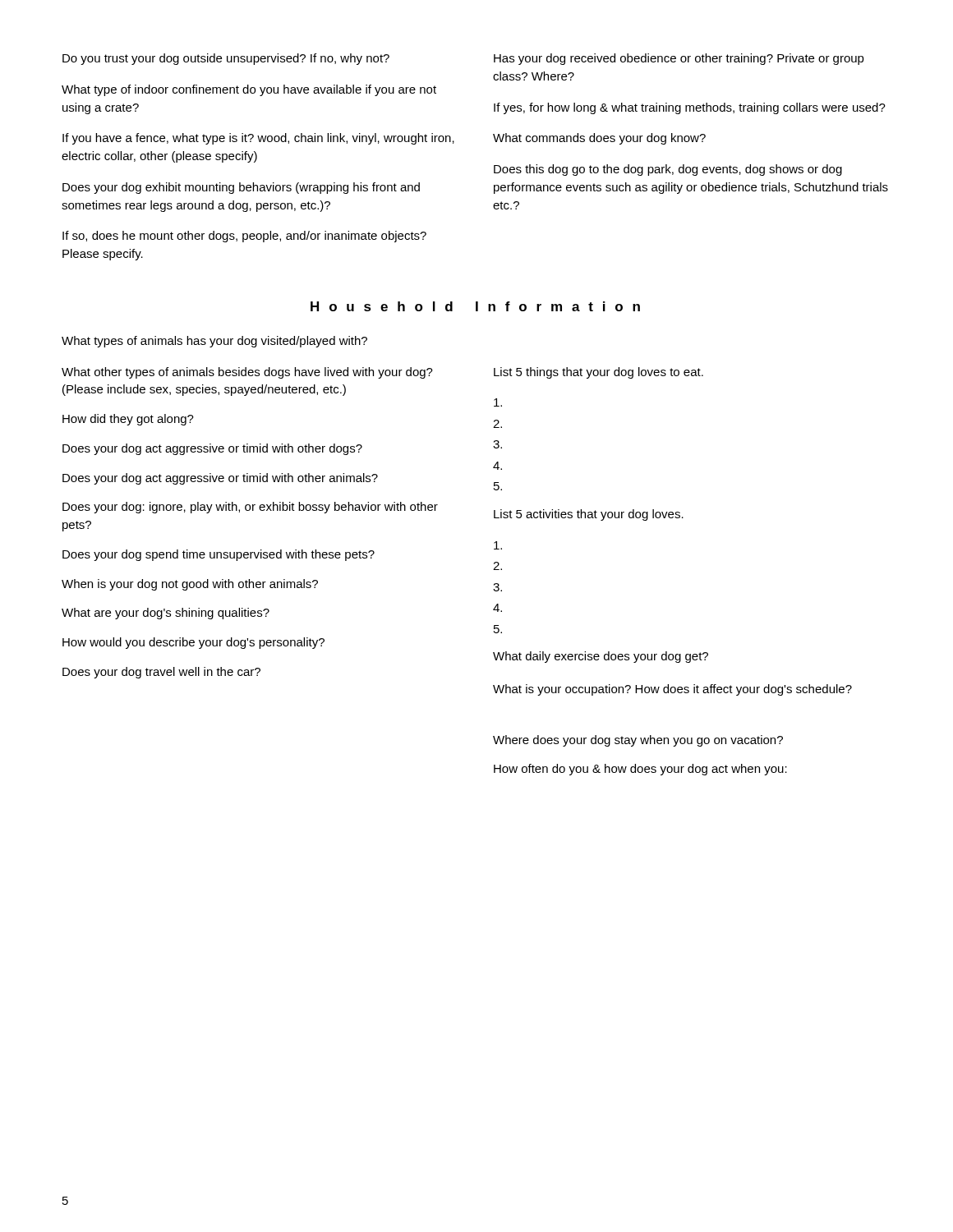Click the passage that begins "List 5 things that your dog"
Screen dimensions: 1232x953
point(598,371)
